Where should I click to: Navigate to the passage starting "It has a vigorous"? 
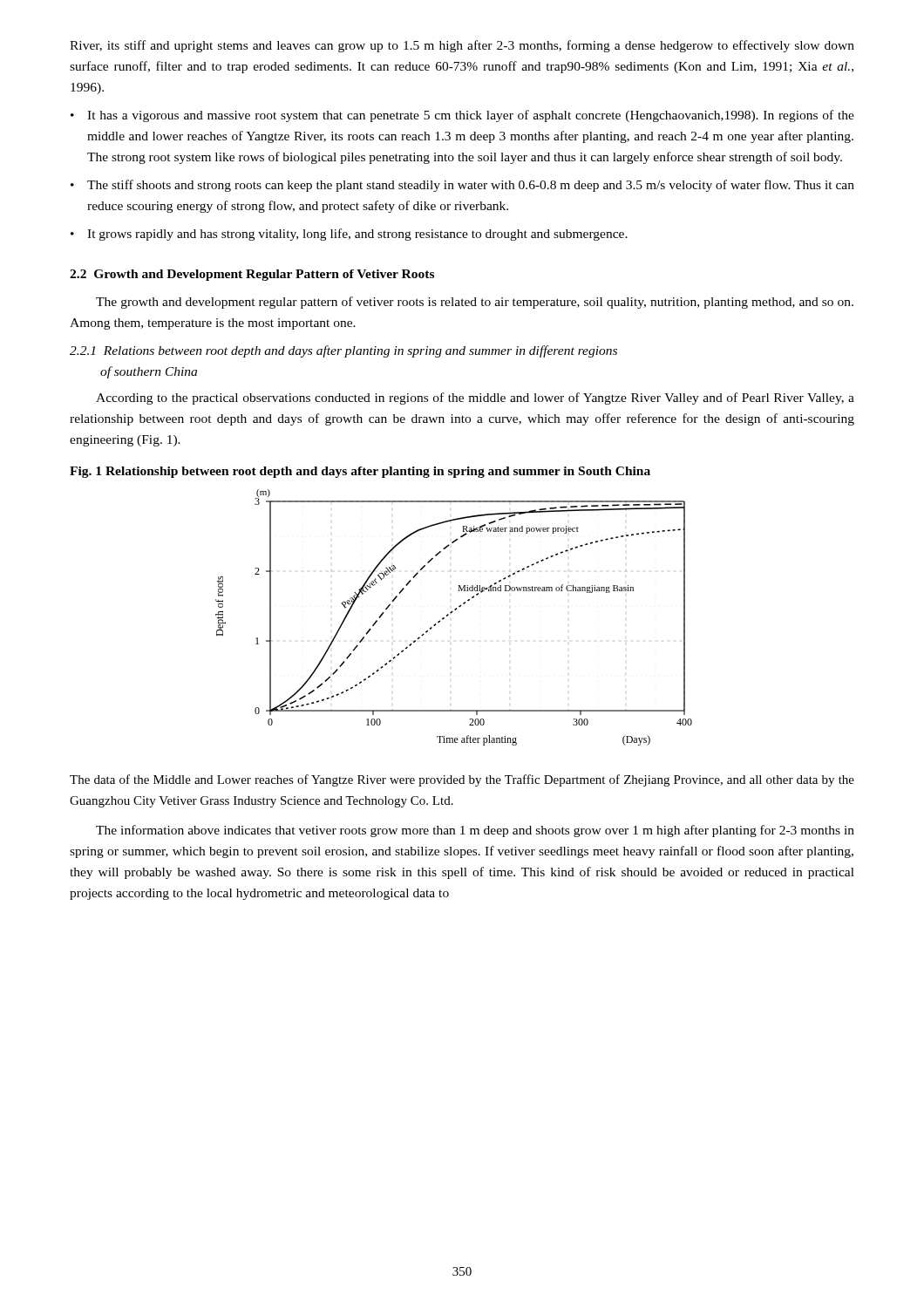click(x=471, y=136)
